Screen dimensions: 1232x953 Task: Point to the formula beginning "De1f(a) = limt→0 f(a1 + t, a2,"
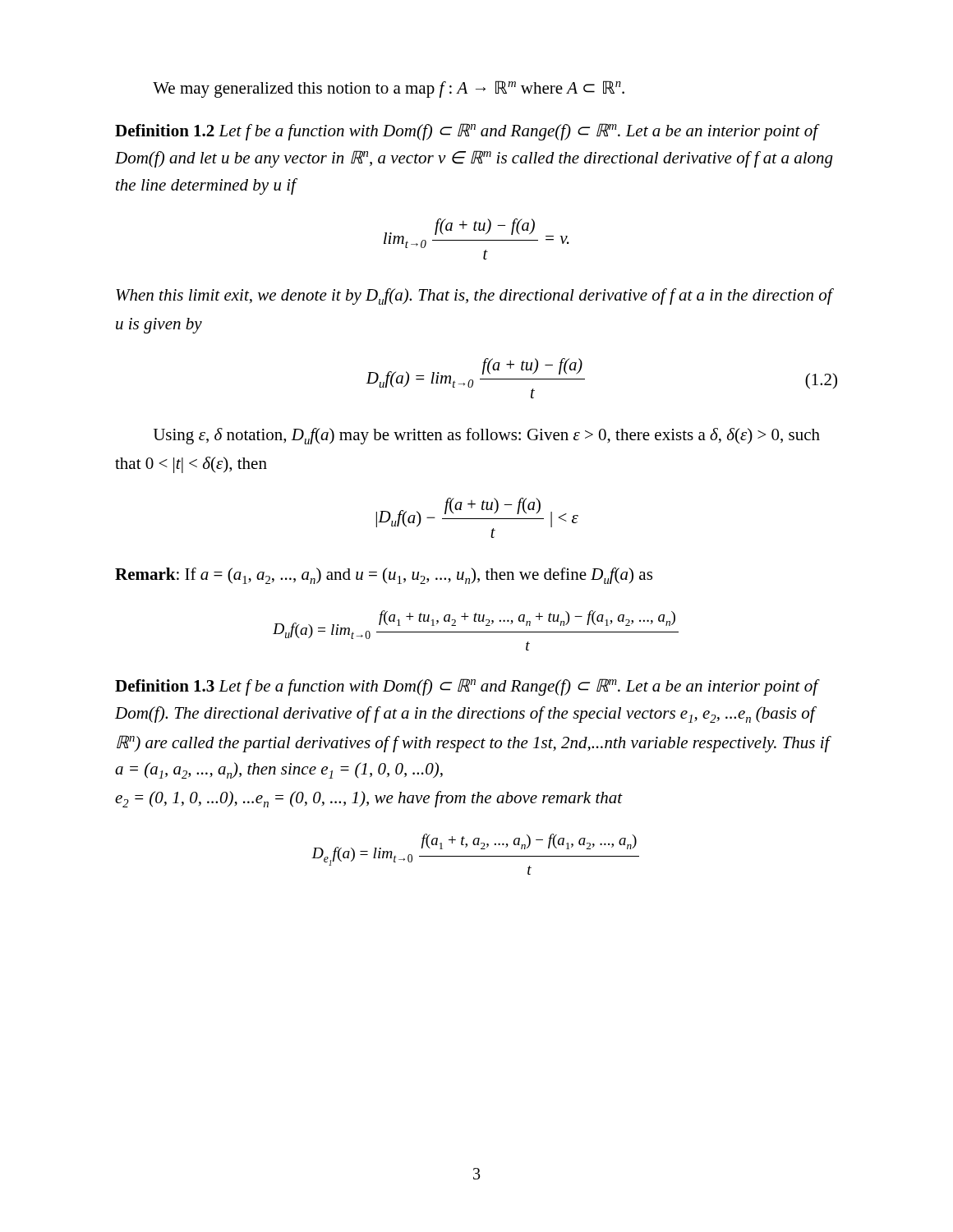coord(476,855)
